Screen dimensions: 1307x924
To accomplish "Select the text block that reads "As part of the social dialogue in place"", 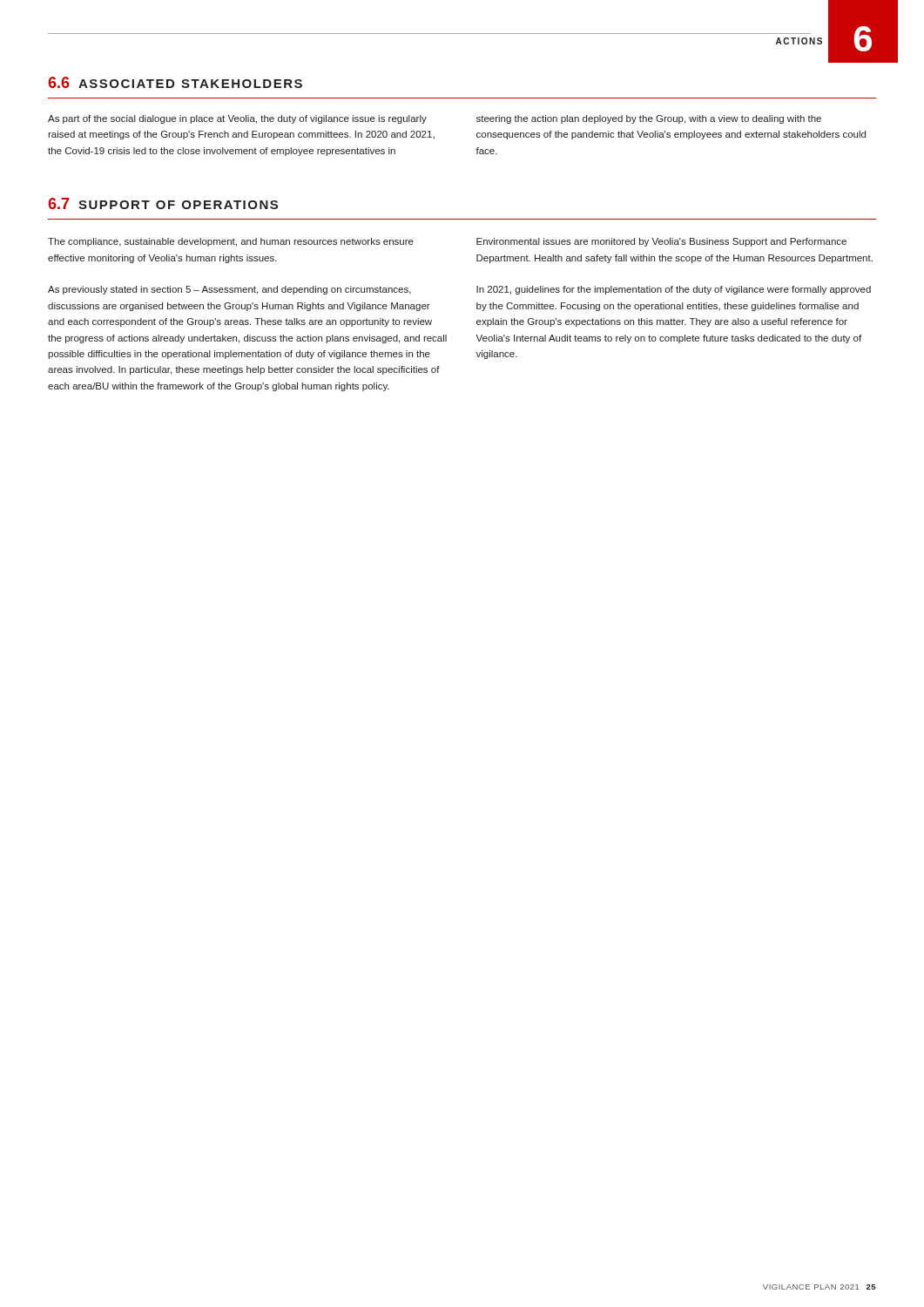I will [x=241, y=135].
